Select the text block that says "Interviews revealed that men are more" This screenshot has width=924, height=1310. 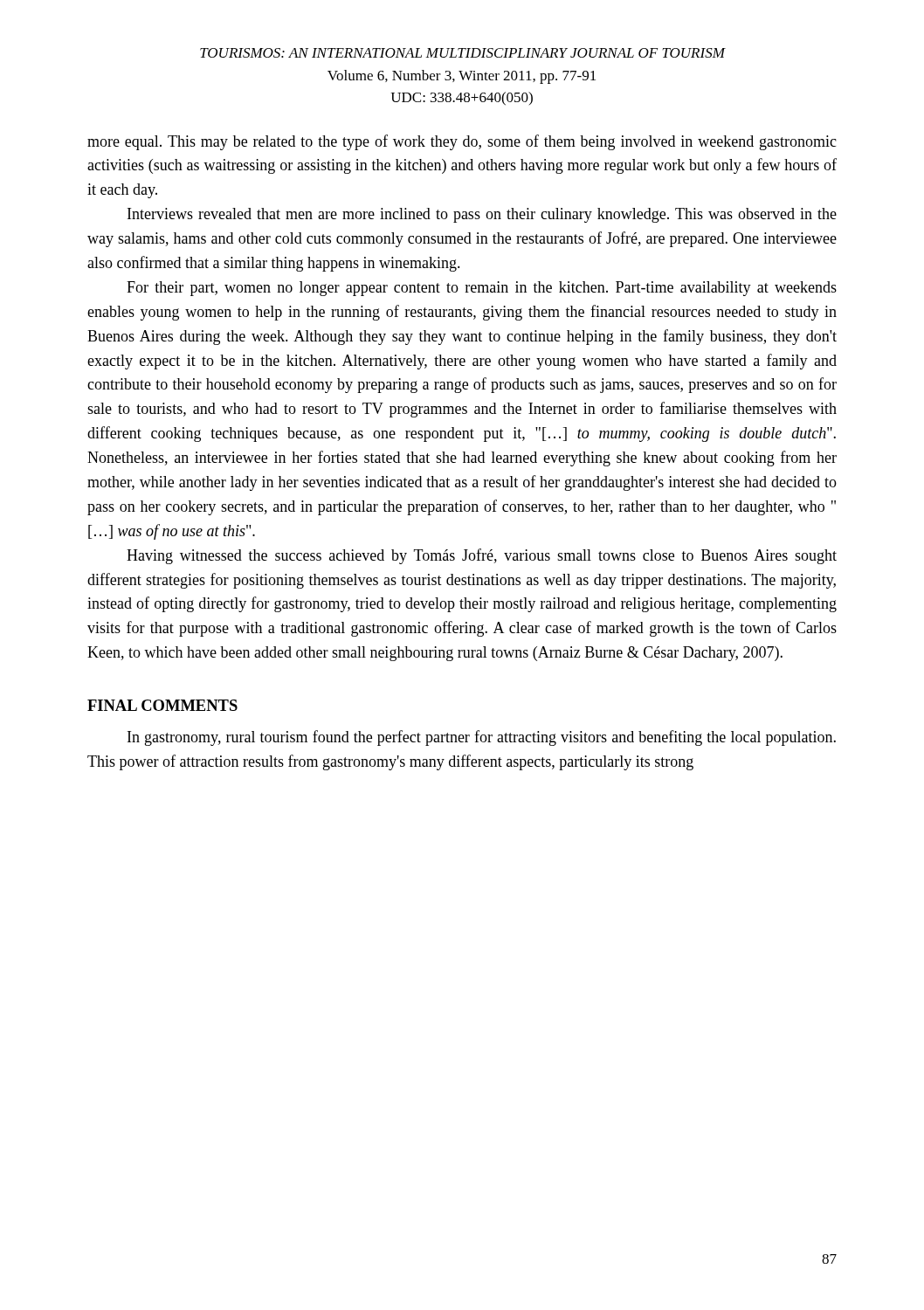click(462, 239)
